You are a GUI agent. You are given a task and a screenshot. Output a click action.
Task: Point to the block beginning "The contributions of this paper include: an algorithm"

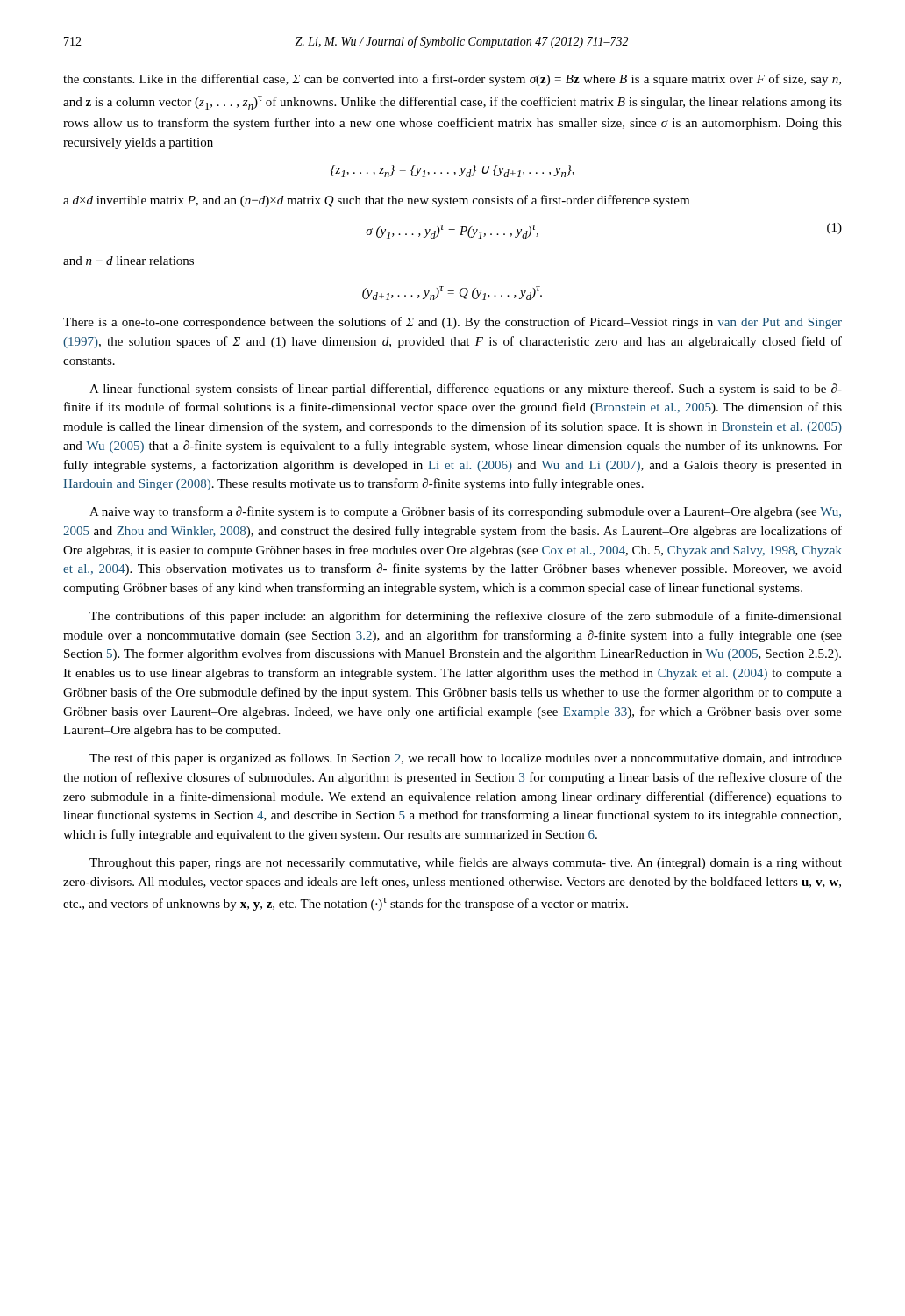coord(452,674)
